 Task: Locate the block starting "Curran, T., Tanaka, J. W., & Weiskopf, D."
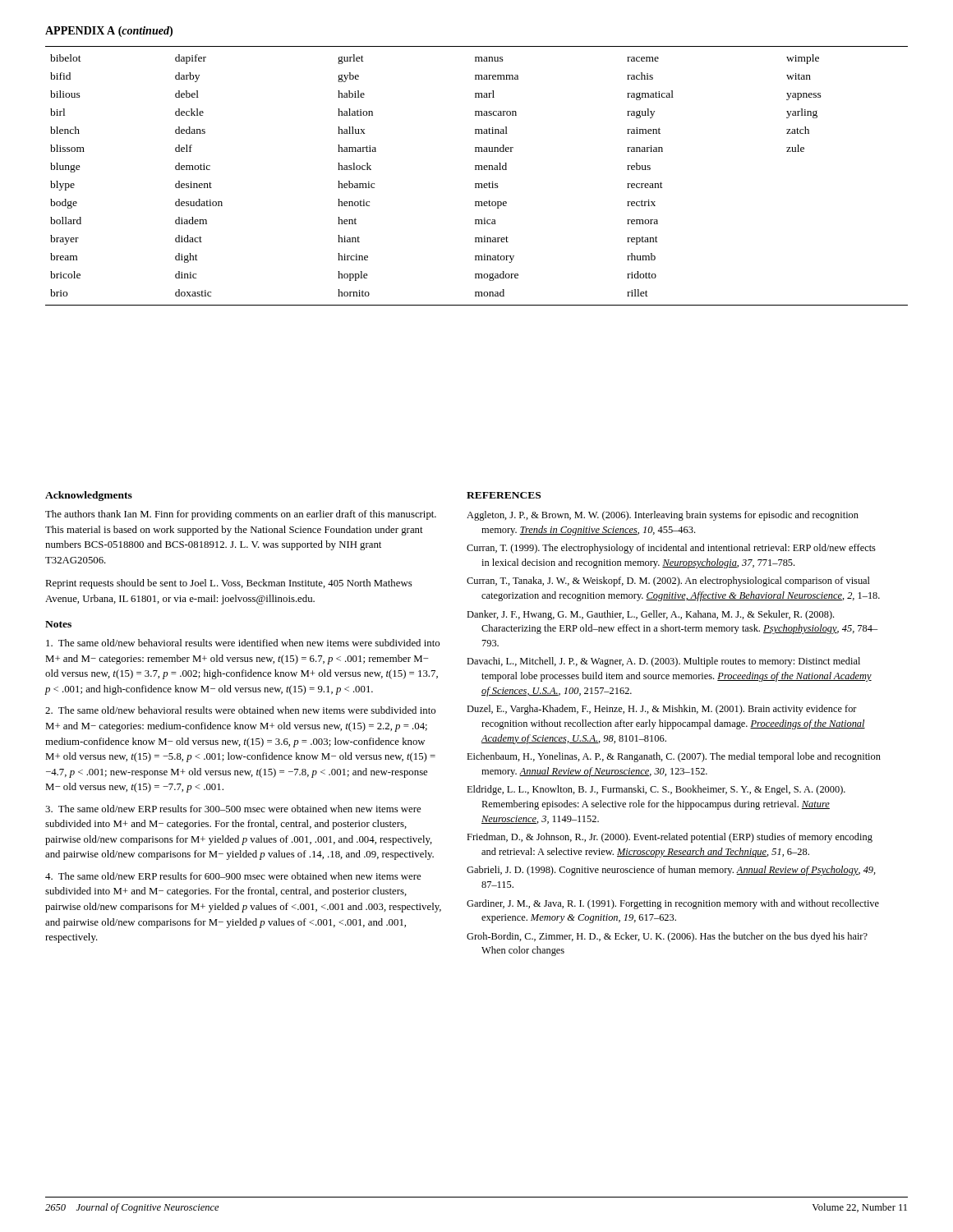[673, 588]
